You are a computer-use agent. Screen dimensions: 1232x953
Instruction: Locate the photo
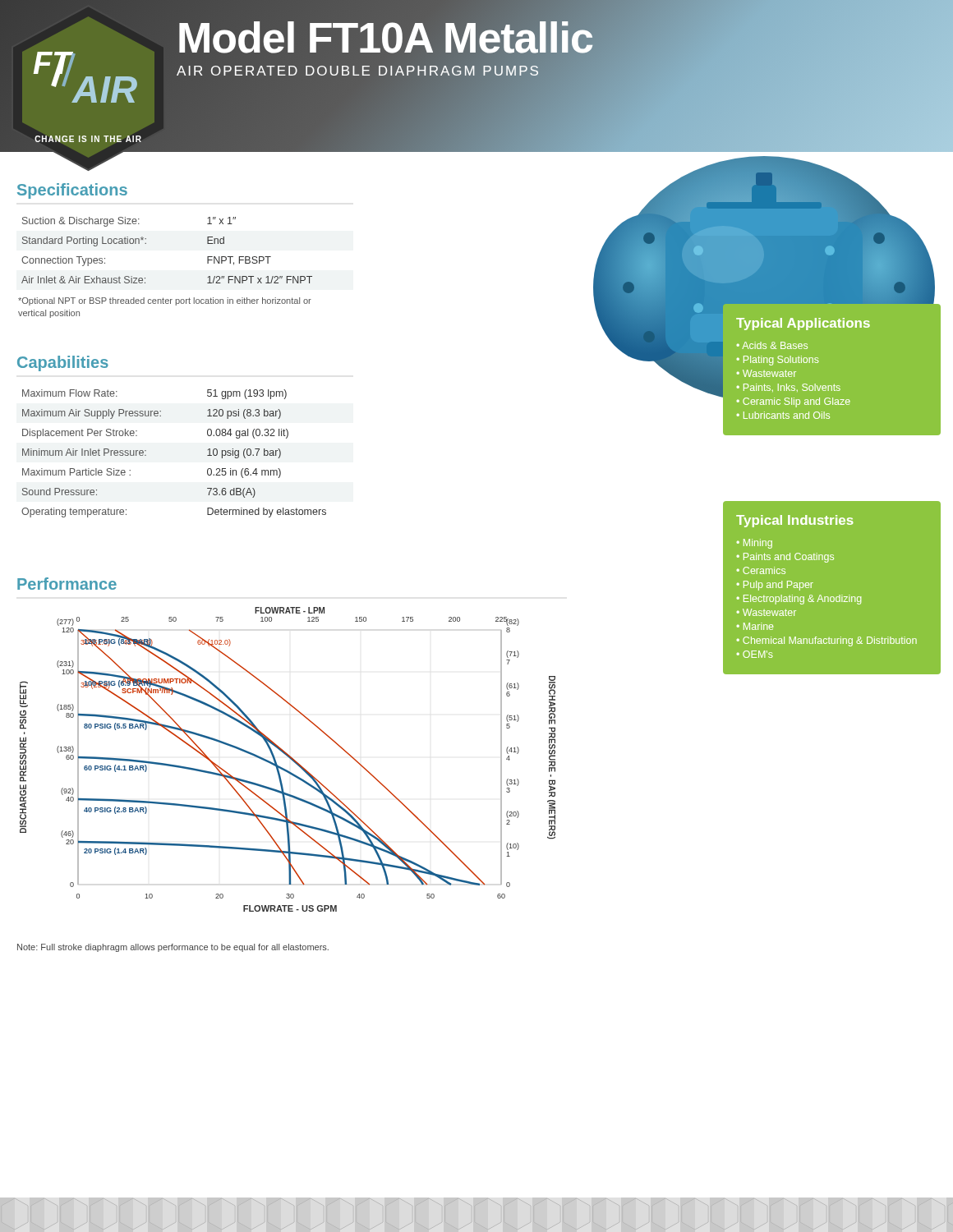coord(764,279)
